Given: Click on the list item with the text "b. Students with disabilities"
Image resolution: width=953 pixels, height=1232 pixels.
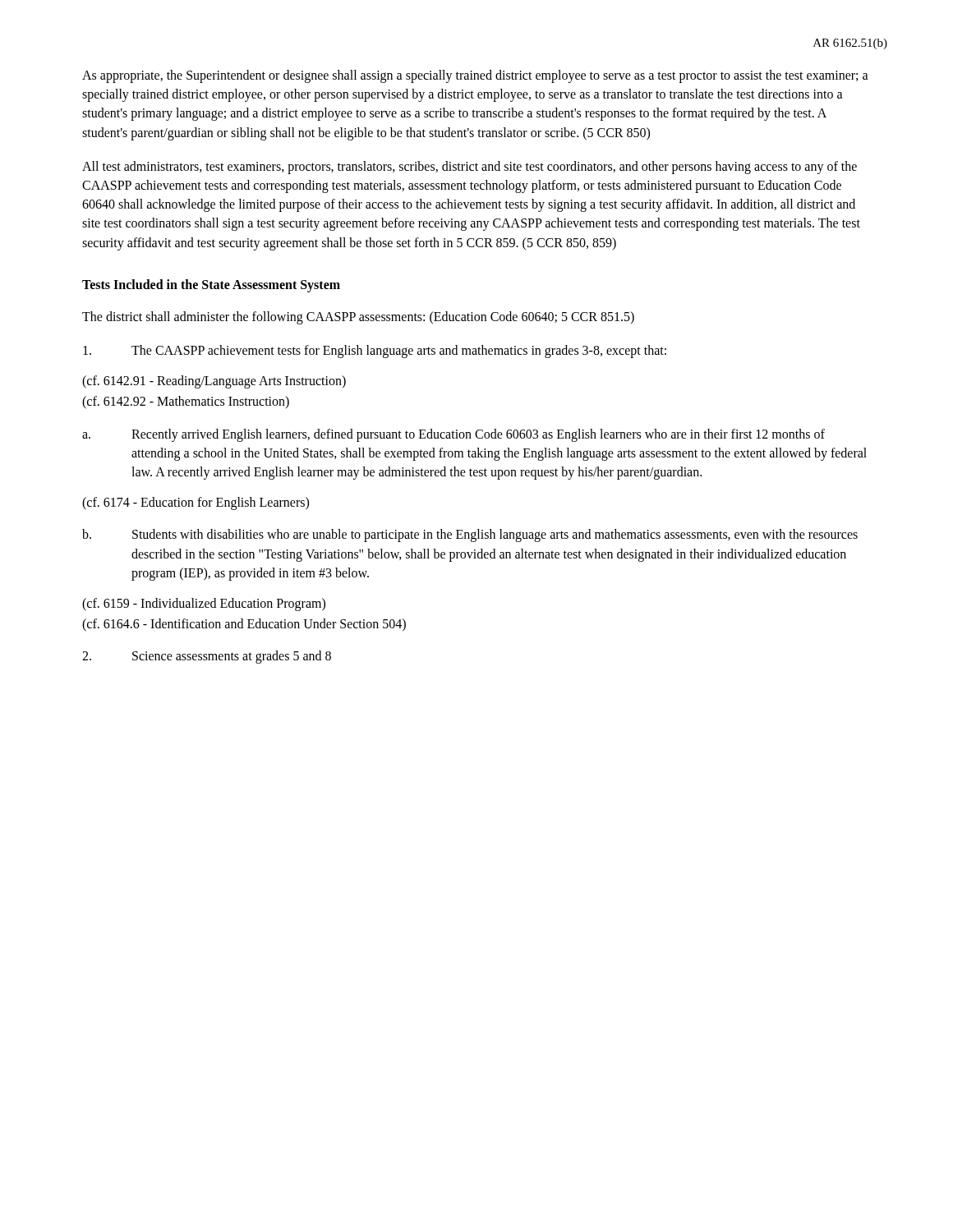Looking at the screenshot, I should [476, 554].
